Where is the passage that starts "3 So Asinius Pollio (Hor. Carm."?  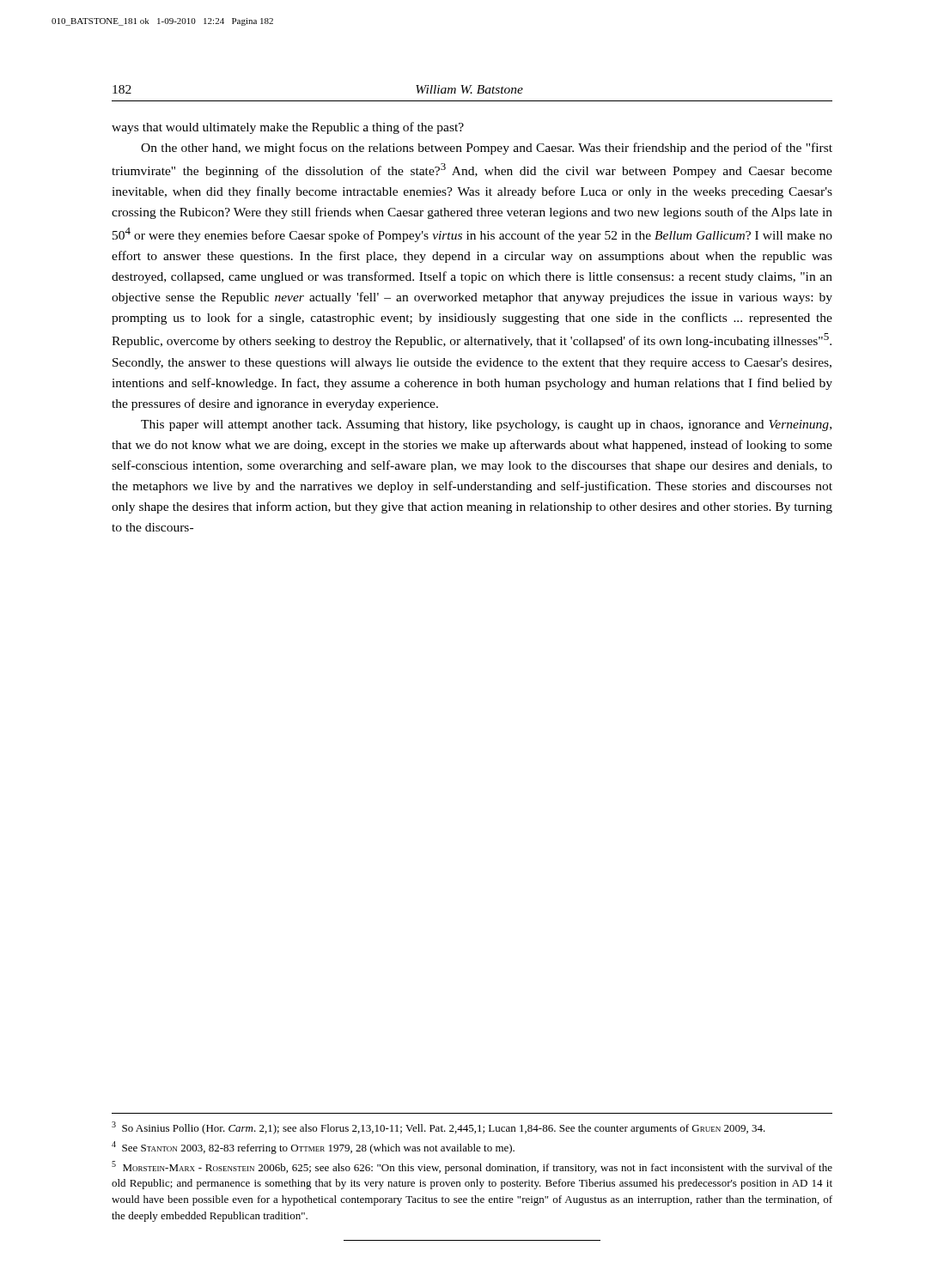click(x=439, y=1127)
